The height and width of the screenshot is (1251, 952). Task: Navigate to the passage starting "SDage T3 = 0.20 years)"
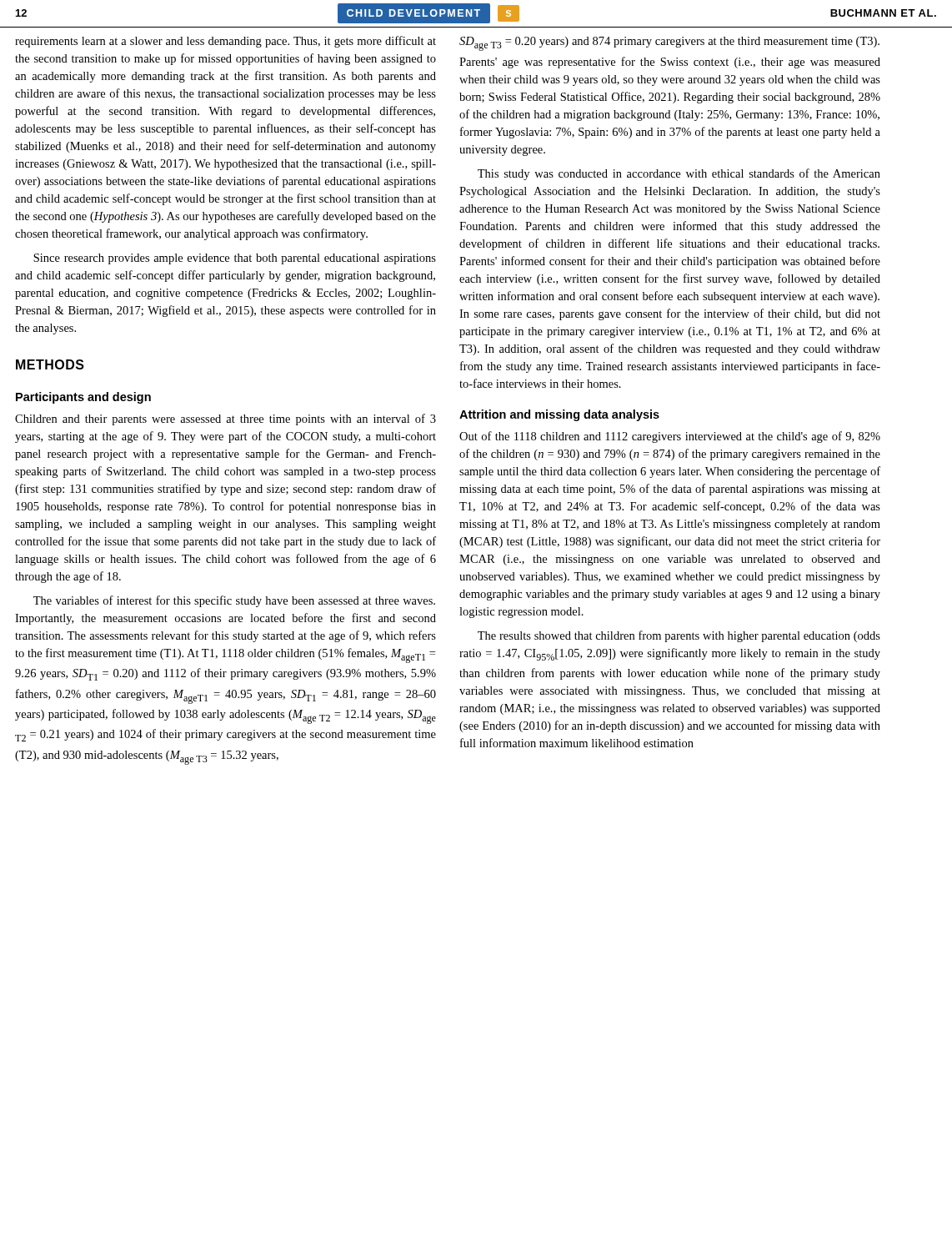670,213
